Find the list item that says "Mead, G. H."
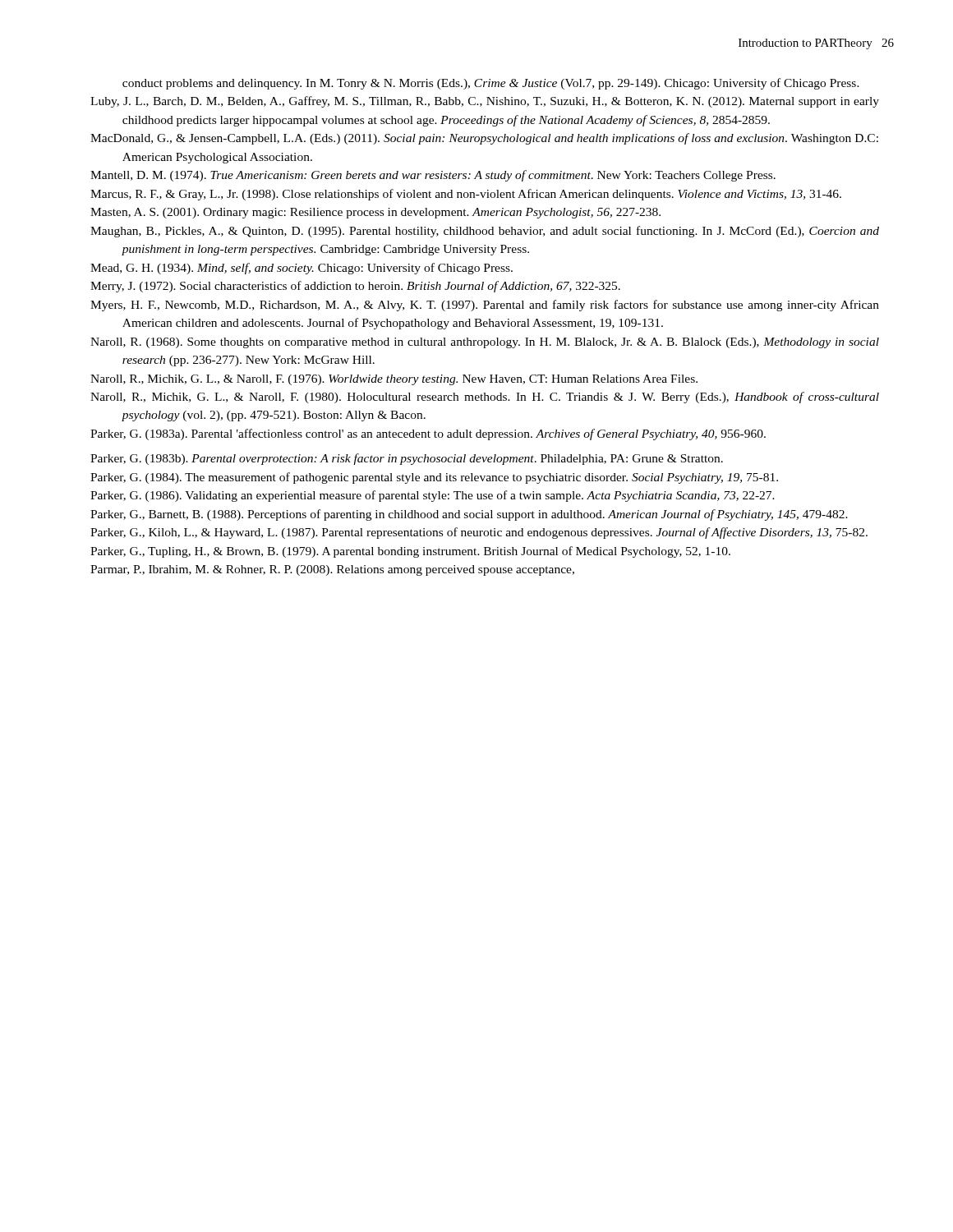Viewport: 953px width, 1232px height. [302, 267]
